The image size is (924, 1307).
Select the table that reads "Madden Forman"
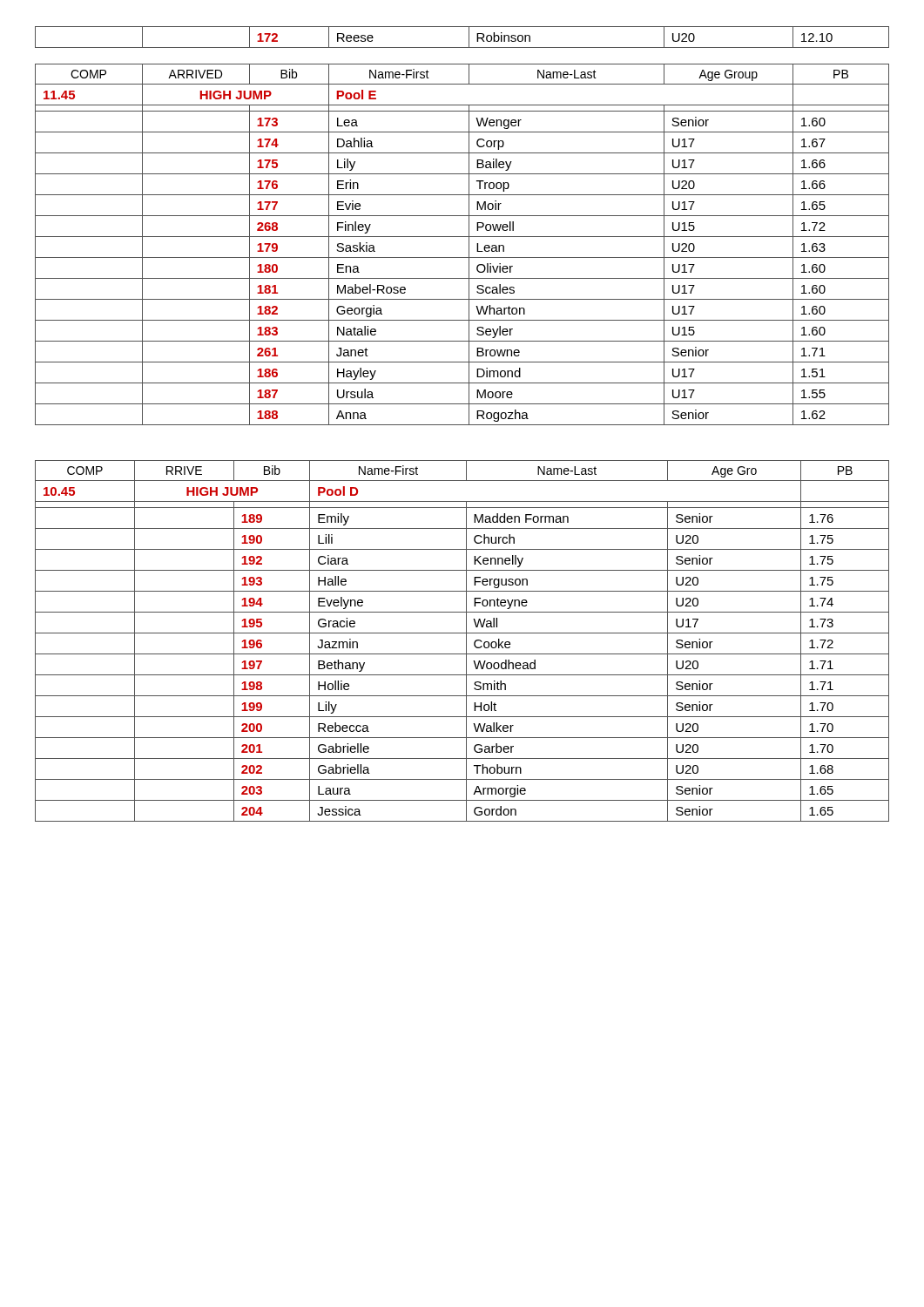tap(462, 641)
